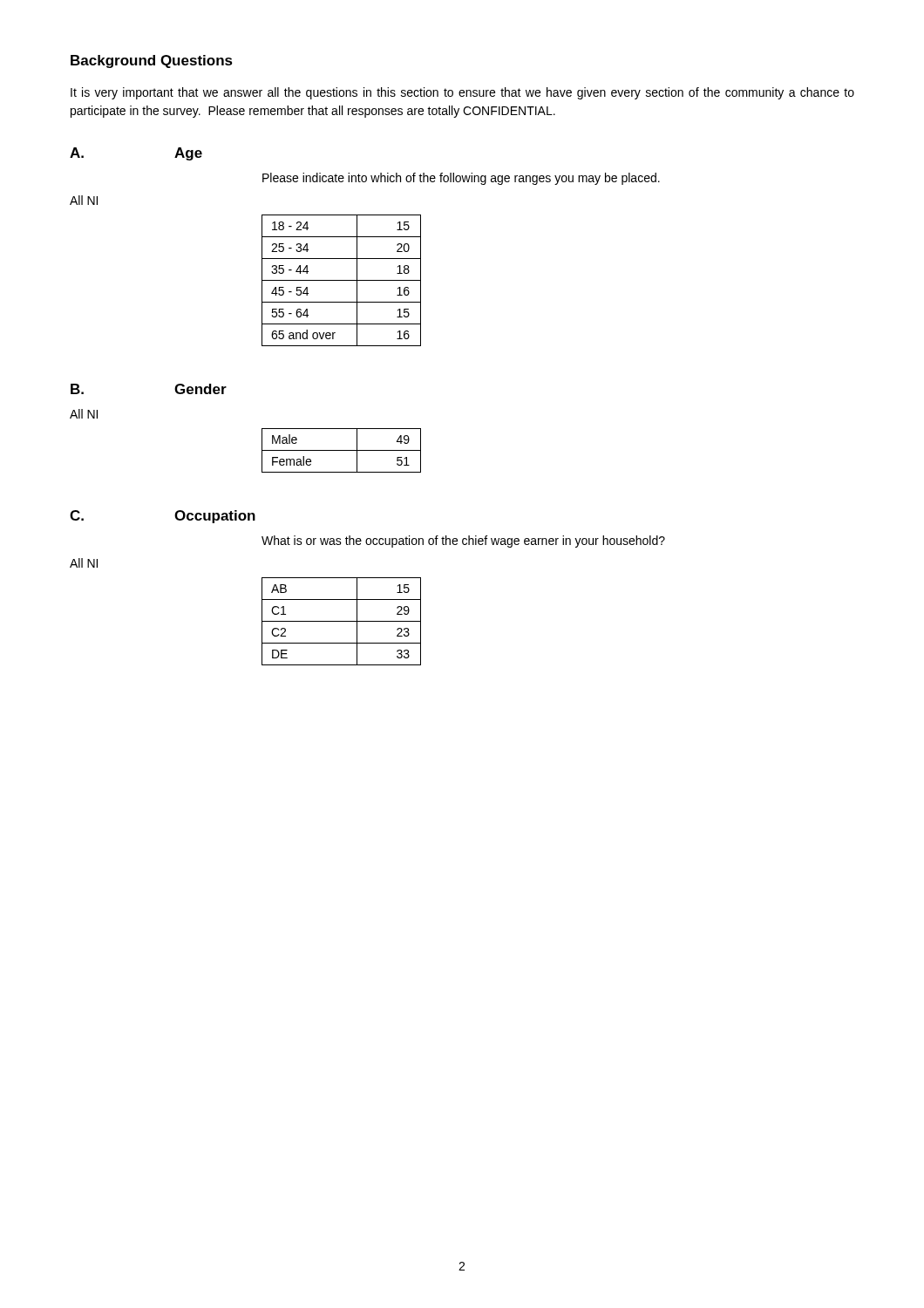Viewport: 924px width, 1308px height.
Task: Locate the table with the text "AB 15 C1 29"
Action: 558,621
